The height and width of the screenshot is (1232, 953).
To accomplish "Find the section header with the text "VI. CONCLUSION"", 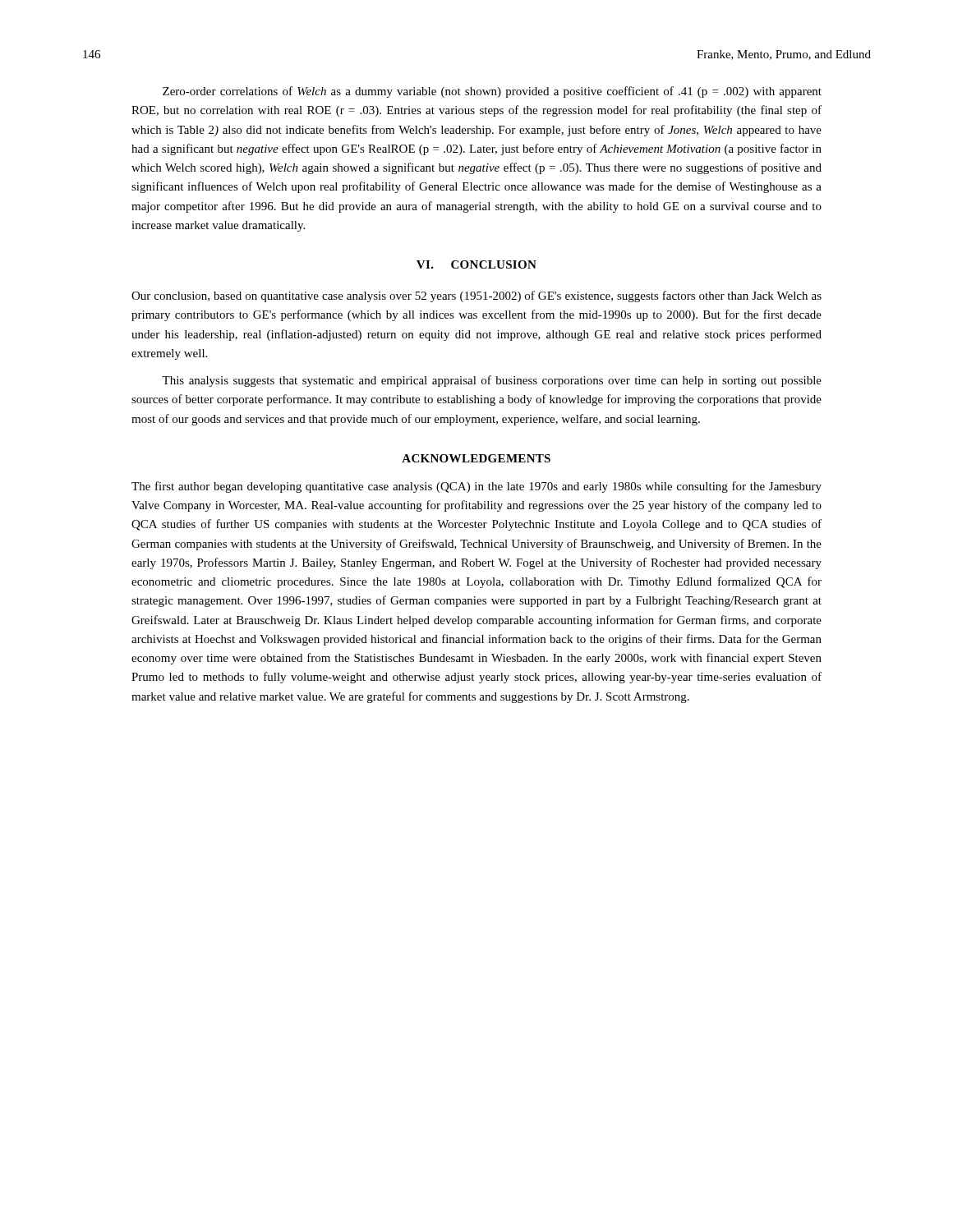I will [476, 264].
